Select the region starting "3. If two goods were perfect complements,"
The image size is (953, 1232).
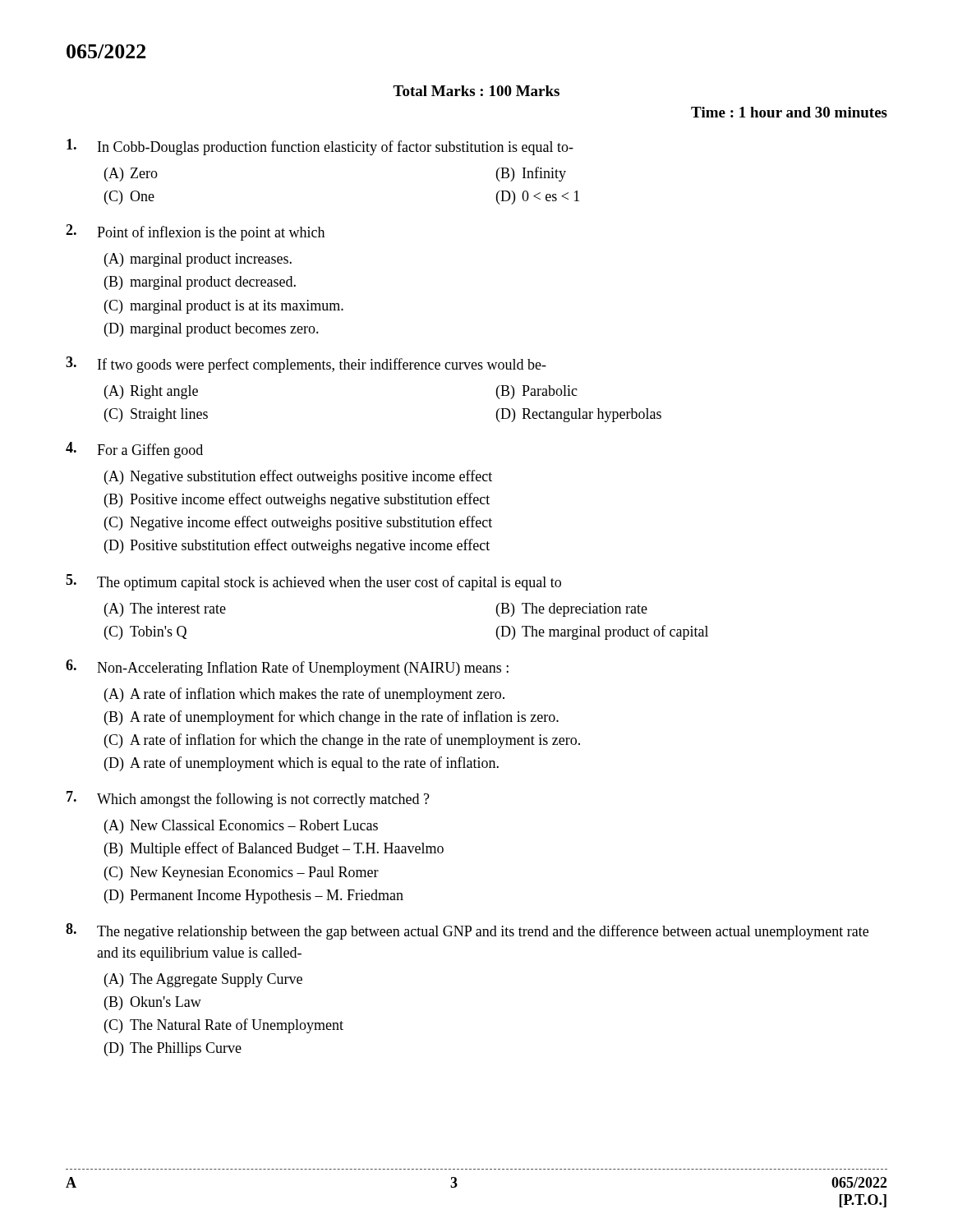click(x=306, y=365)
